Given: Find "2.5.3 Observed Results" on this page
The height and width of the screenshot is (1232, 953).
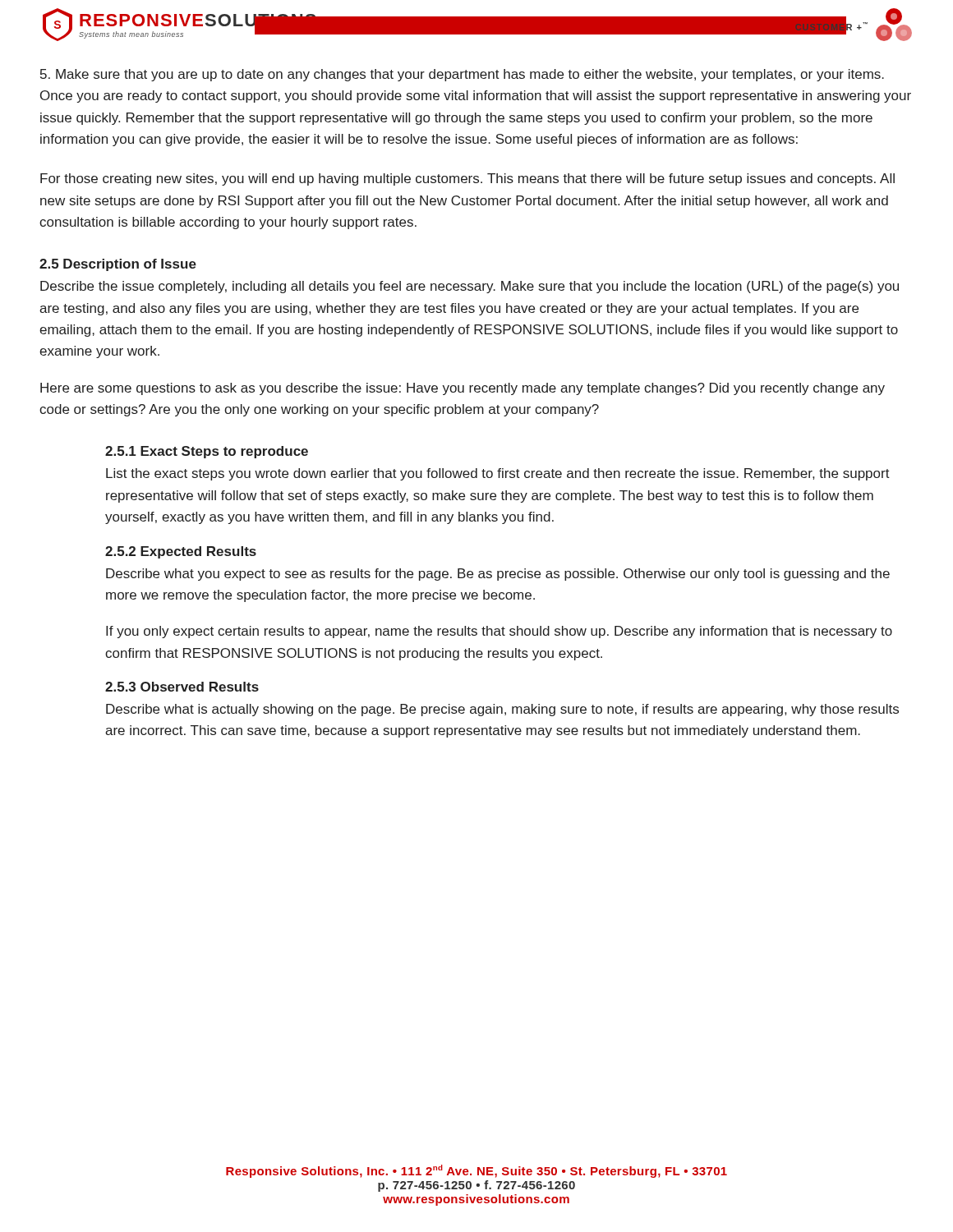Looking at the screenshot, I should click(182, 687).
